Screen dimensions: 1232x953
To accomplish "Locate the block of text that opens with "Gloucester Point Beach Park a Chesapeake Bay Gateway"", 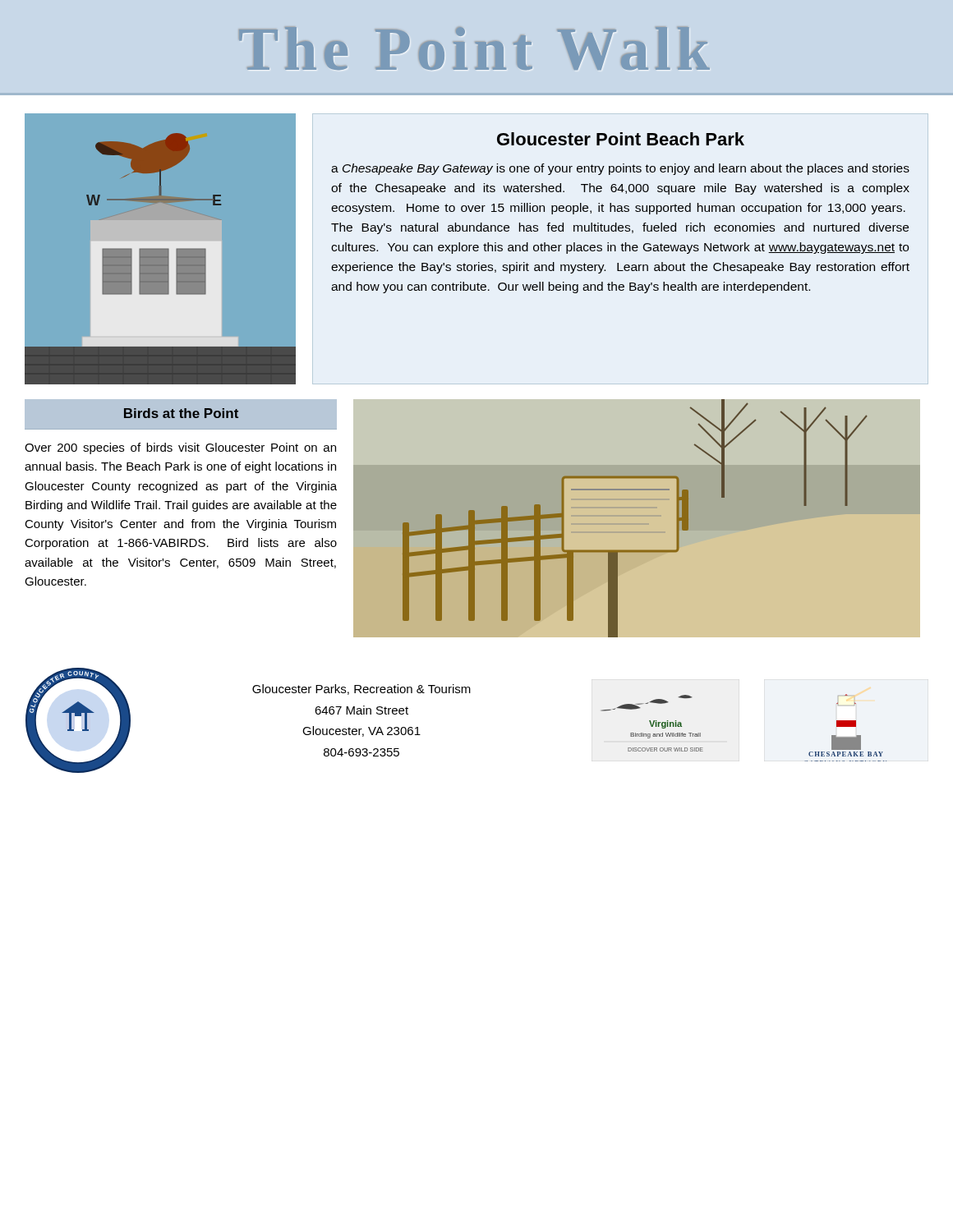I will click(x=620, y=213).
